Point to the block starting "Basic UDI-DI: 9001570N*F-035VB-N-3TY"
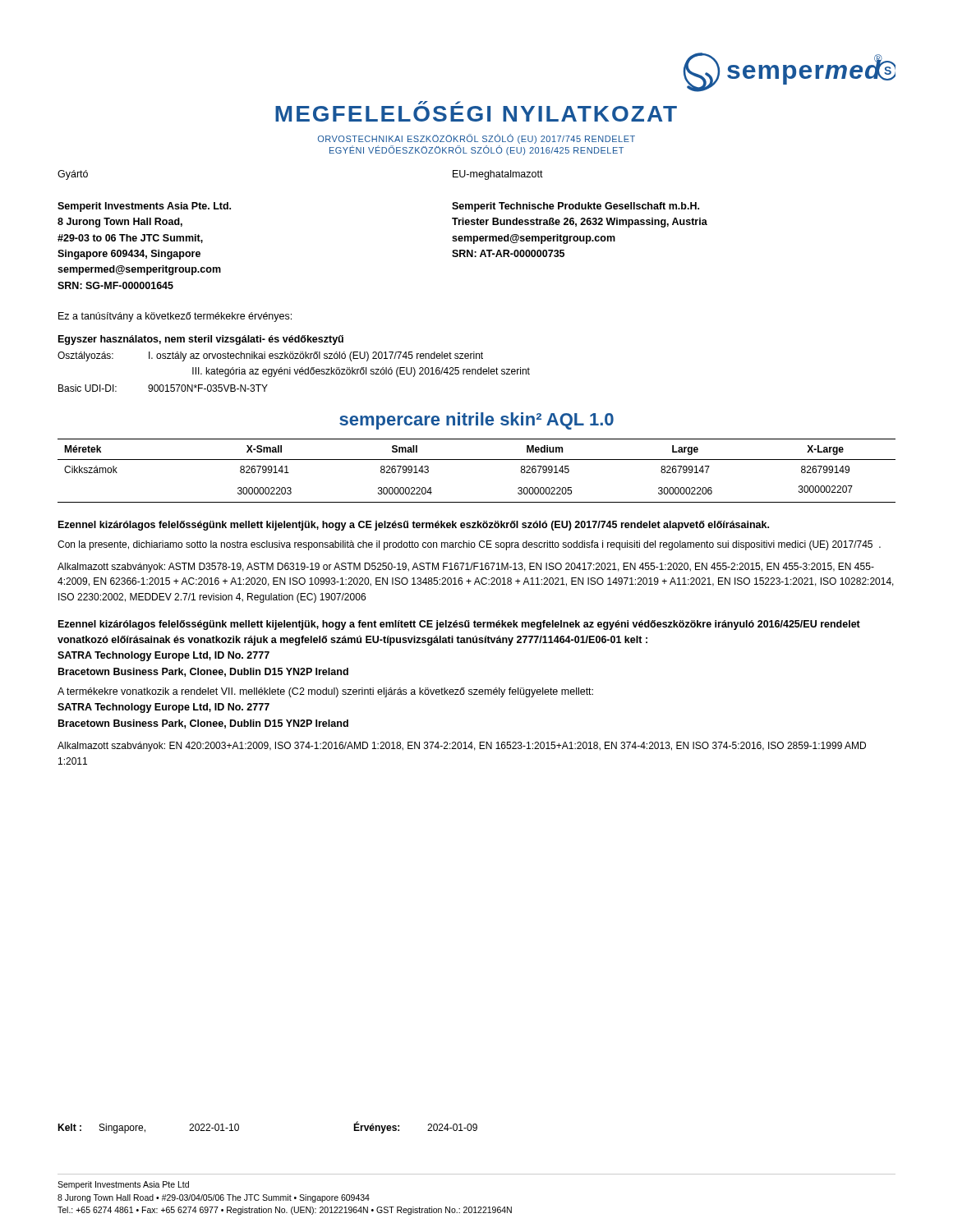953x1232 pixels. point(163,389)
